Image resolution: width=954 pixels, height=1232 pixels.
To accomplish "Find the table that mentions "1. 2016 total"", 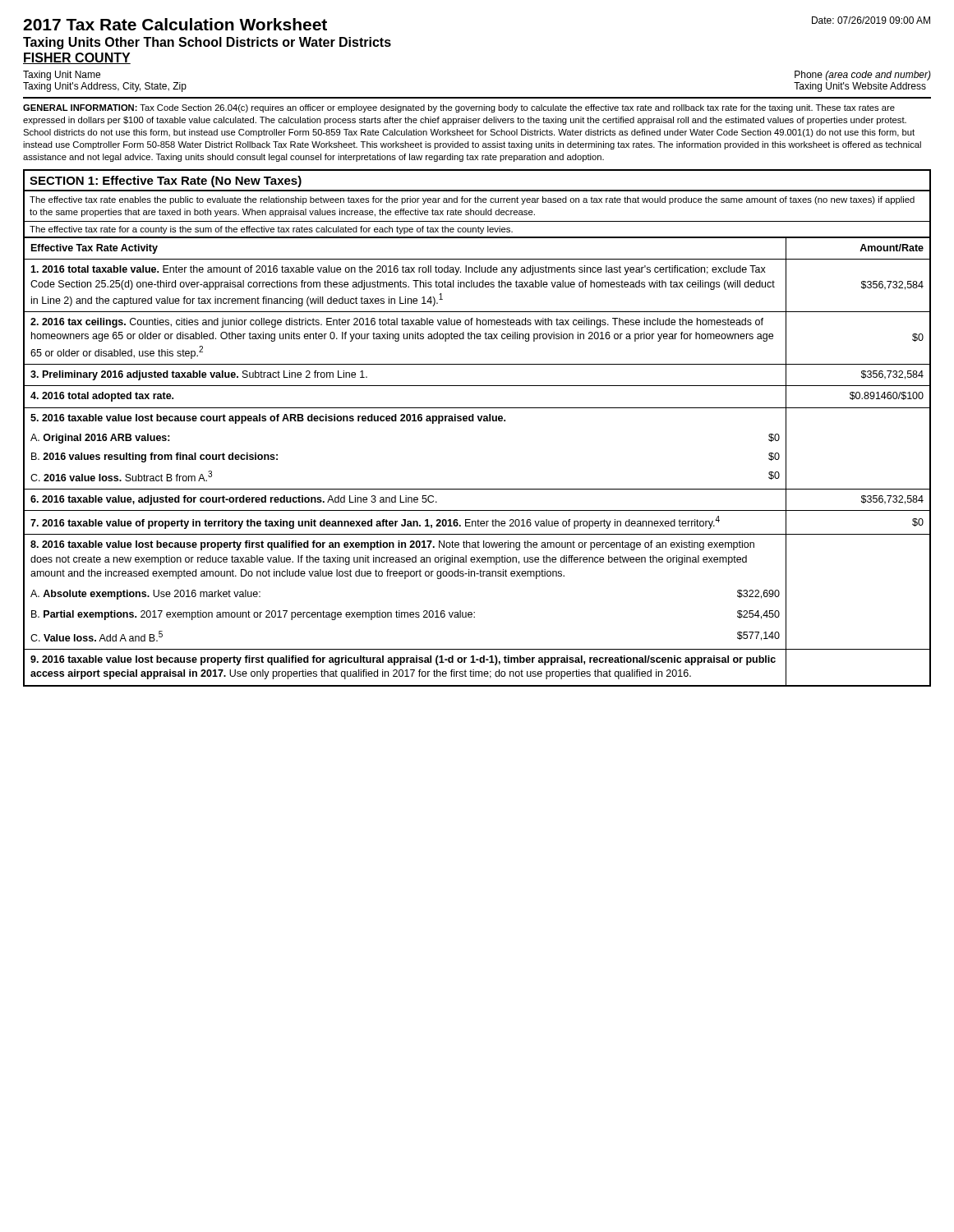I will point(477,462).
